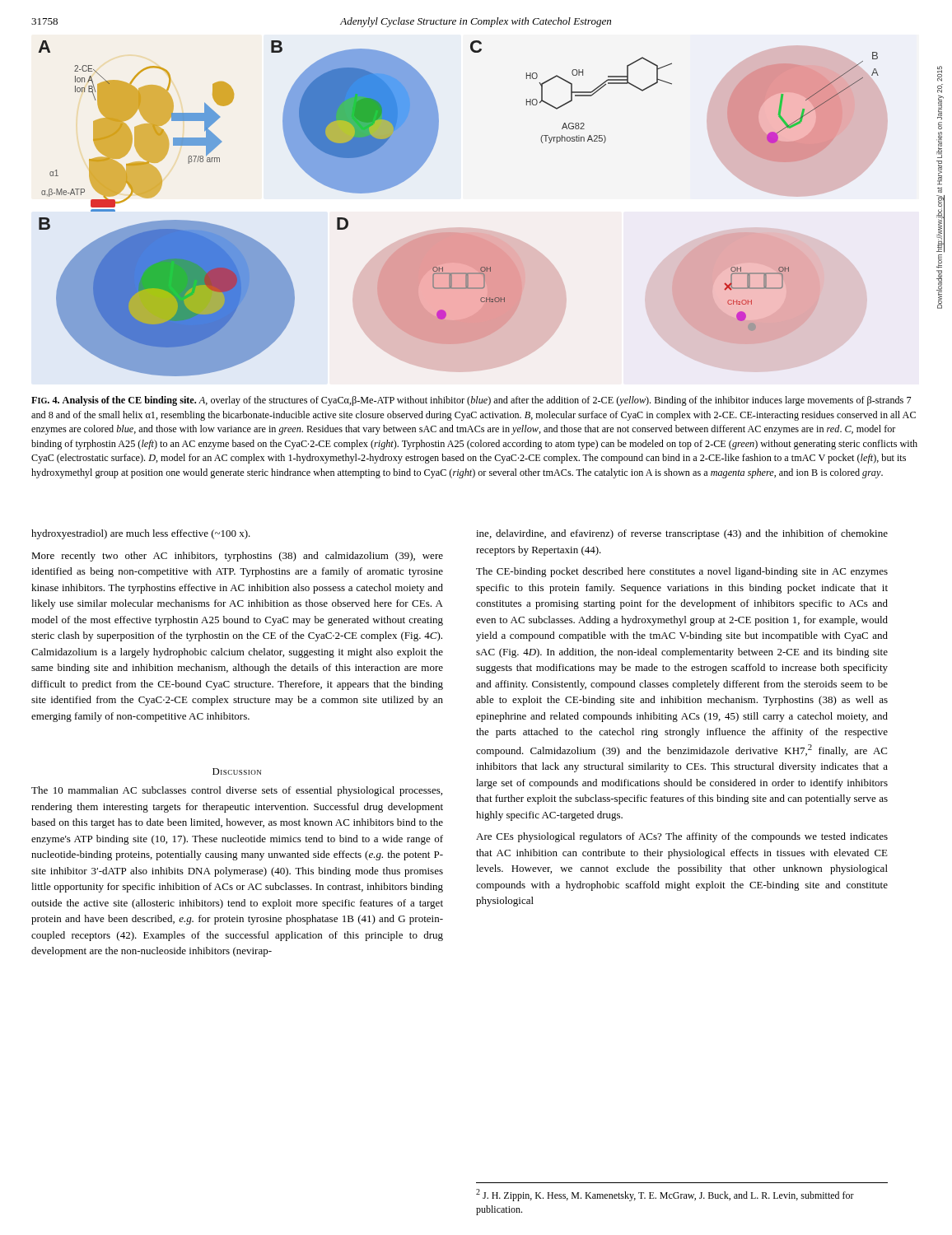Click on the block starting "2 J. H. Zippin, K. Hess, M."

665,1201
